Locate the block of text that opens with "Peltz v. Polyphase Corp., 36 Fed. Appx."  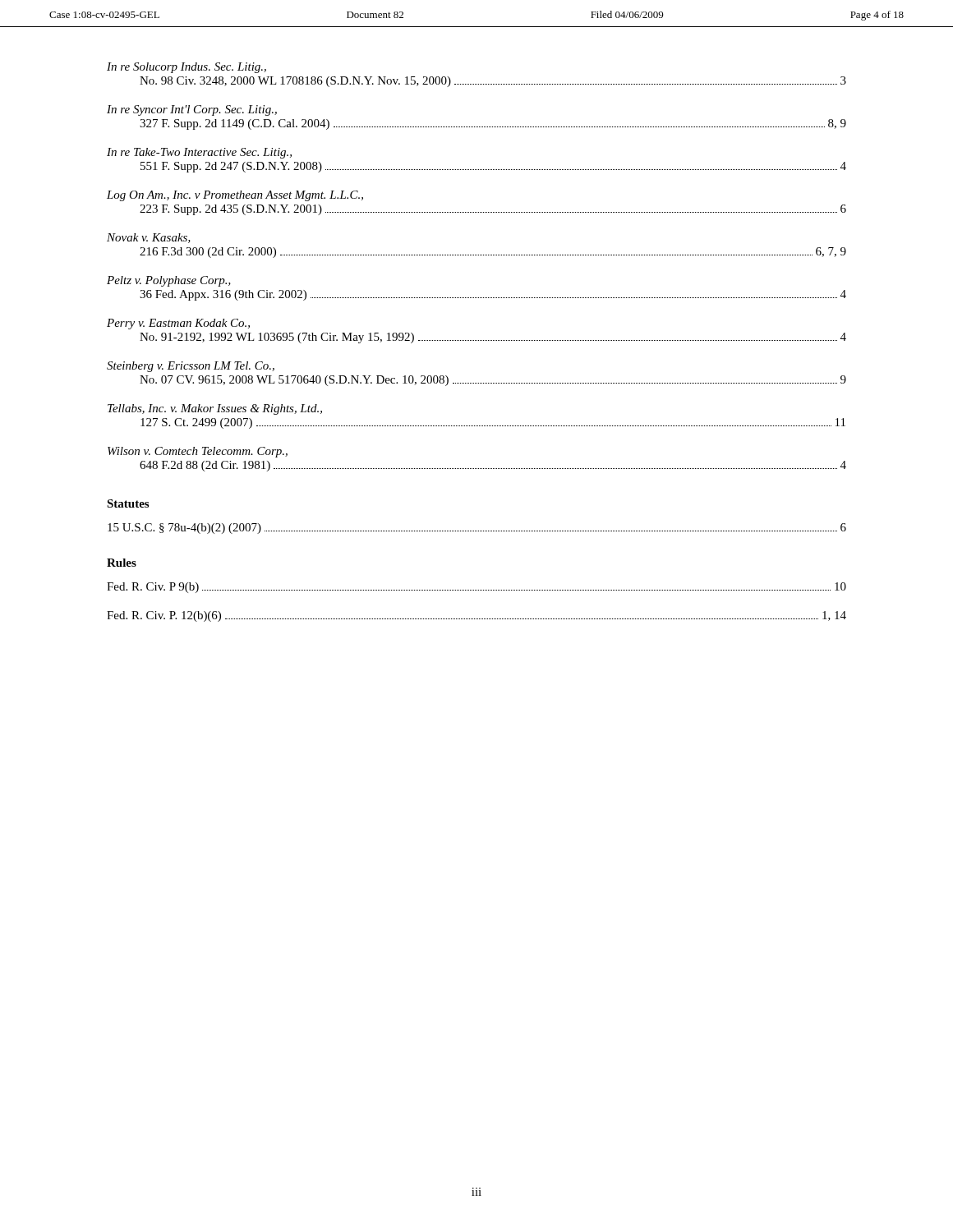(x=476, y=287)
